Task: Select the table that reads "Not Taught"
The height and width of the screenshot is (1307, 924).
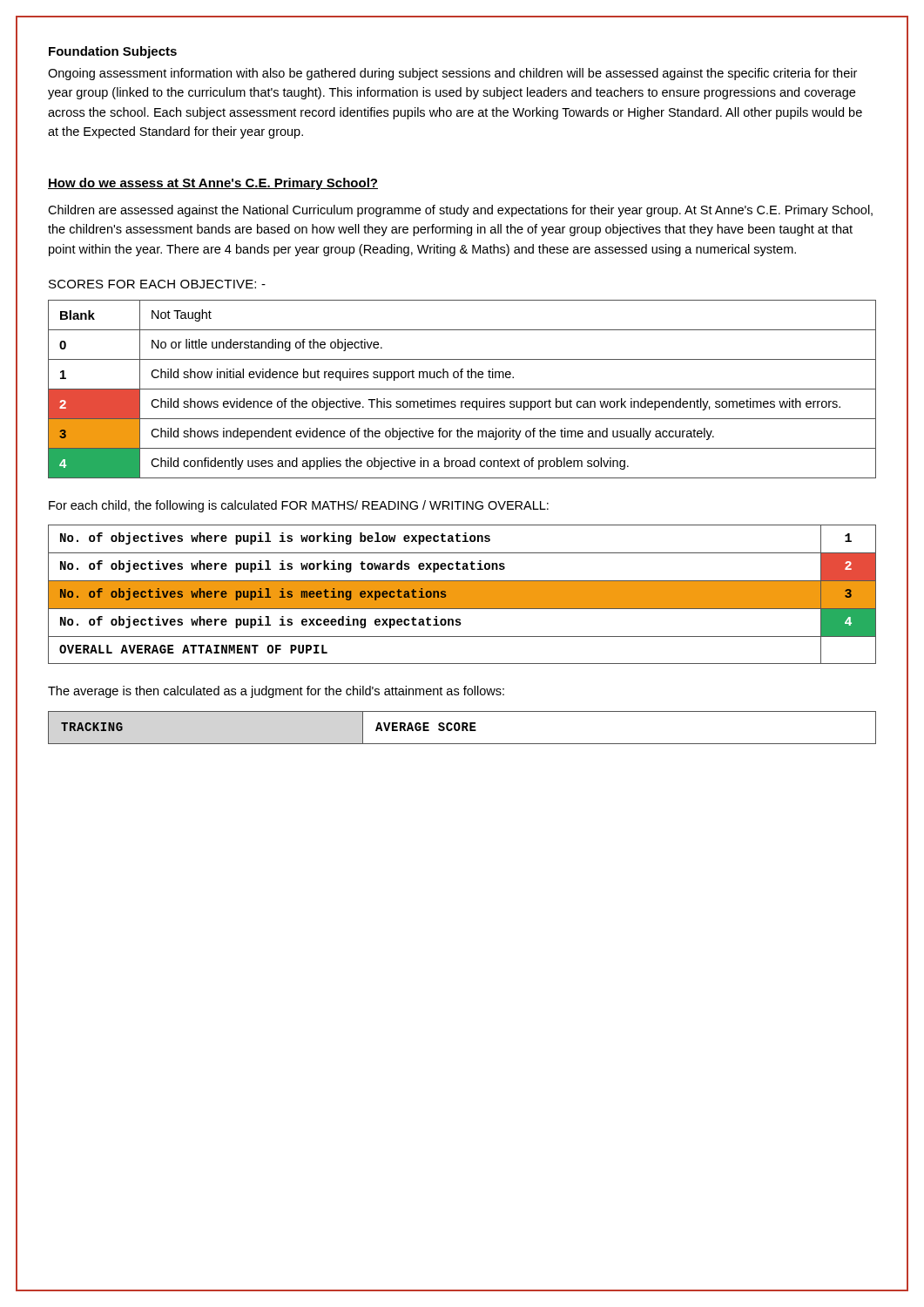Action: tap(462, 389)
